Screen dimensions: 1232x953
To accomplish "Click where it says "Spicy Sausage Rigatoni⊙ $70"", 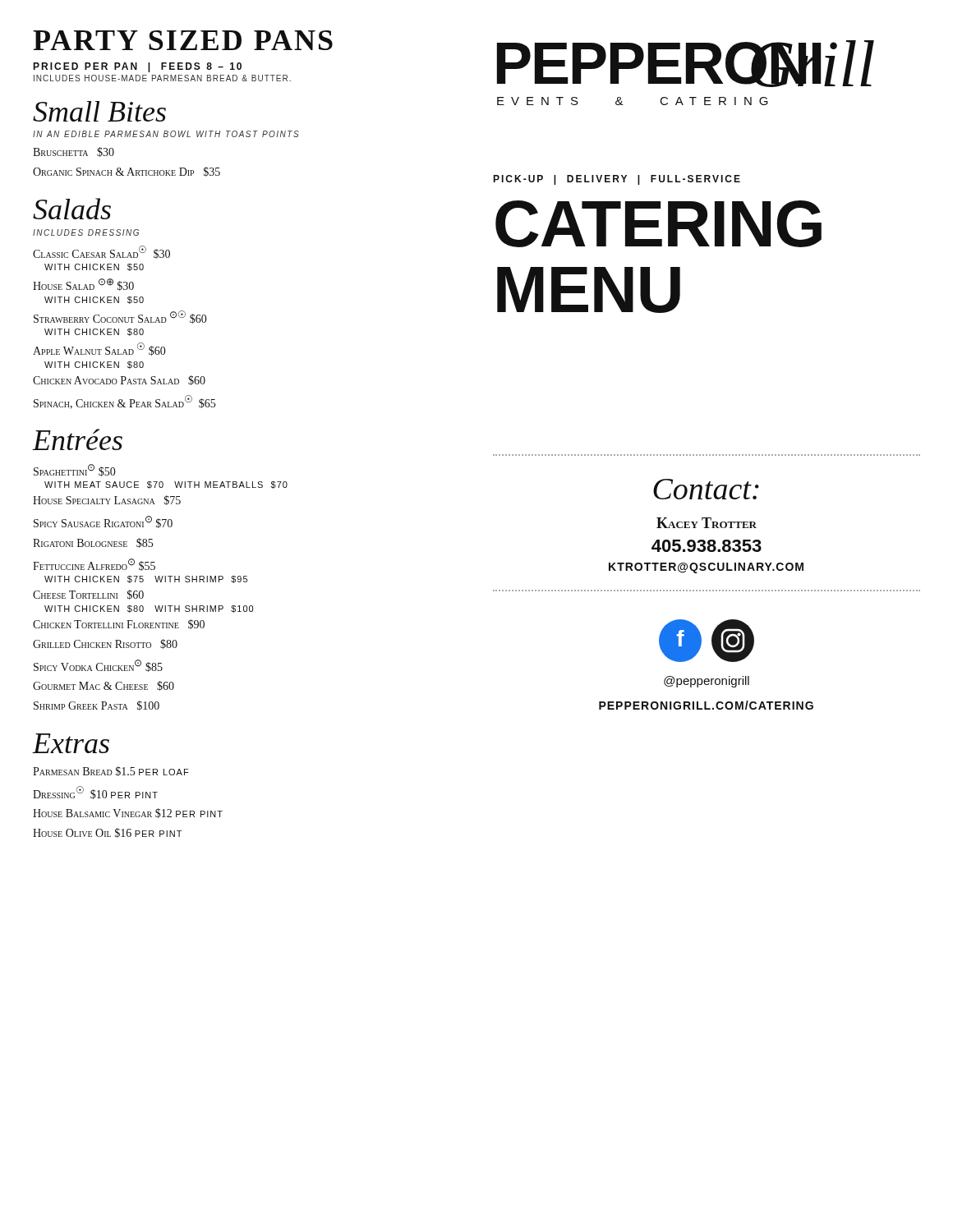I will click(103, 522).
